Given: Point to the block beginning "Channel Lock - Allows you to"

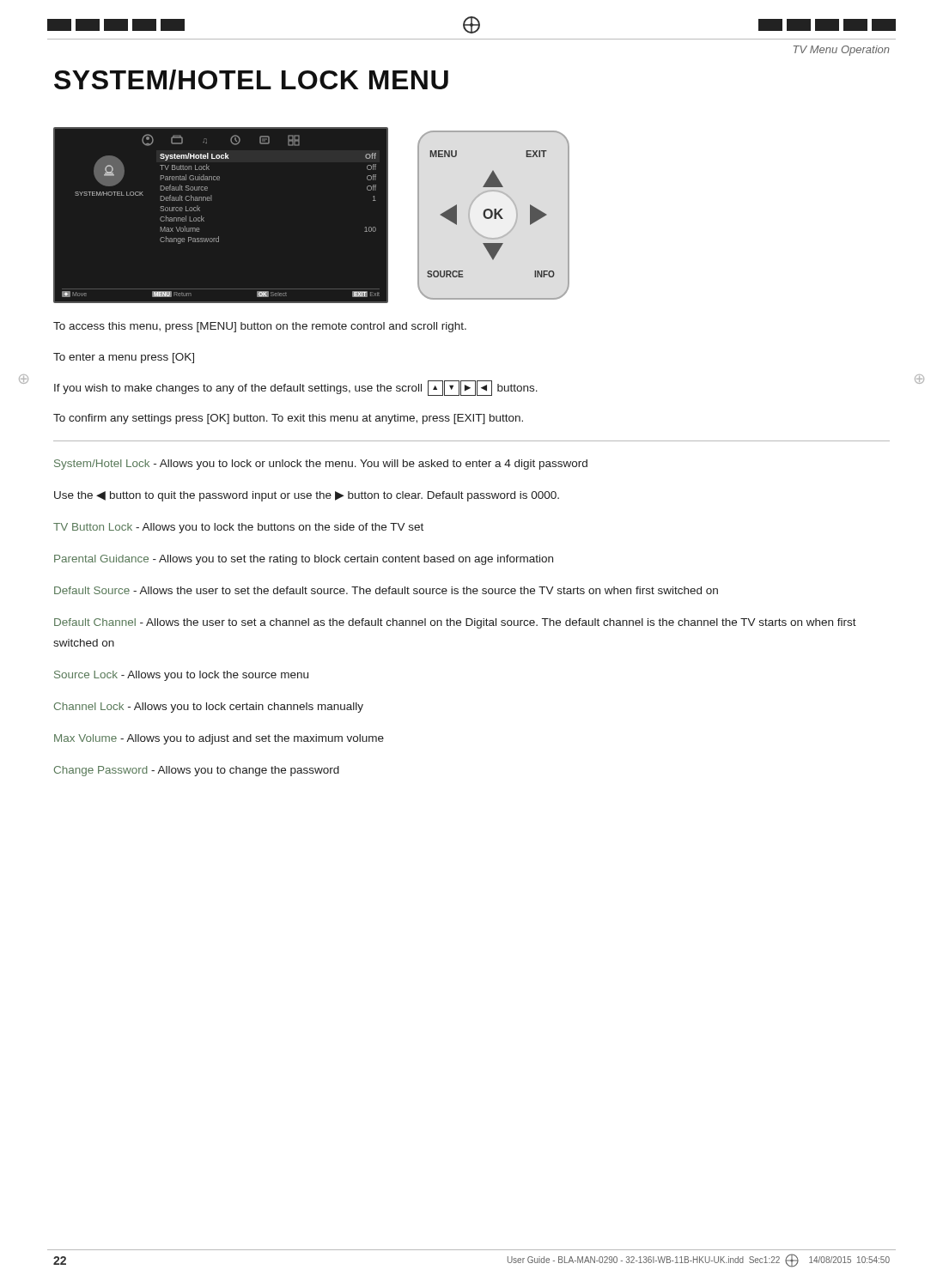Looking at the screenshot, I should coord(209,708).
